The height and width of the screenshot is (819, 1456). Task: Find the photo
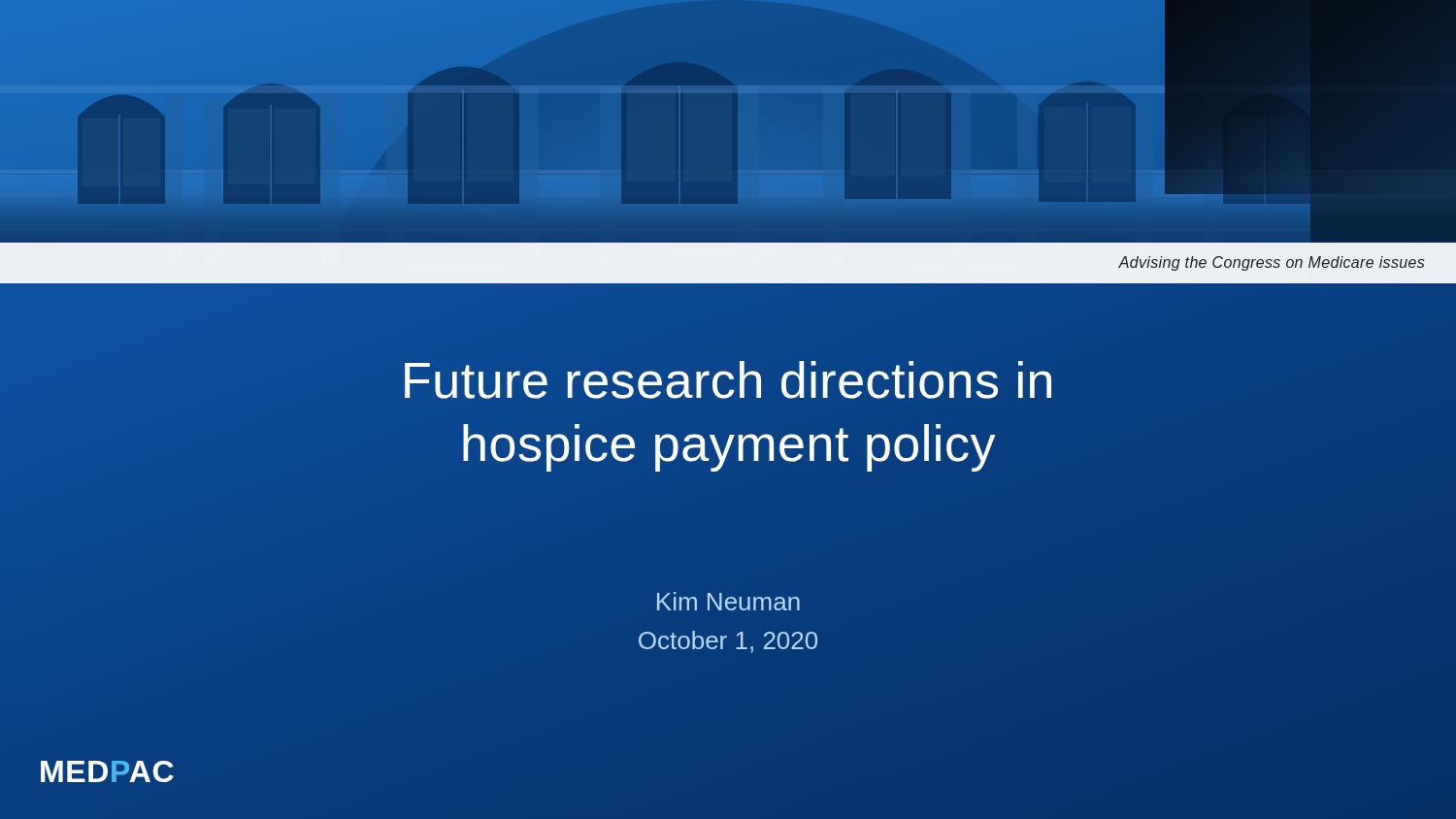pyautogui.click(x=728, y=141)
